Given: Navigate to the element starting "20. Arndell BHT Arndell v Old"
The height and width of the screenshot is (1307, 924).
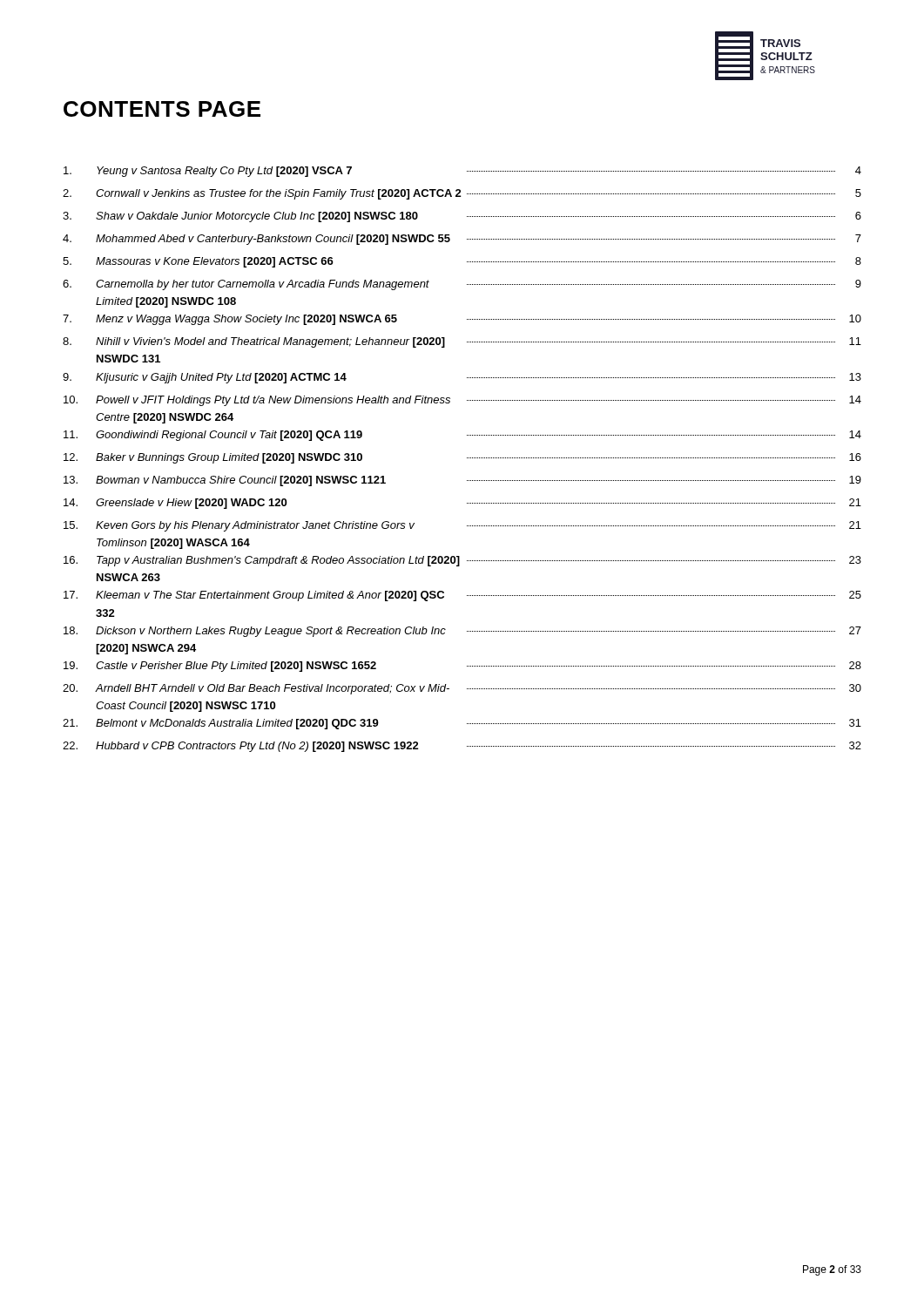Looking at the screenshot, I should pos(462,697).
